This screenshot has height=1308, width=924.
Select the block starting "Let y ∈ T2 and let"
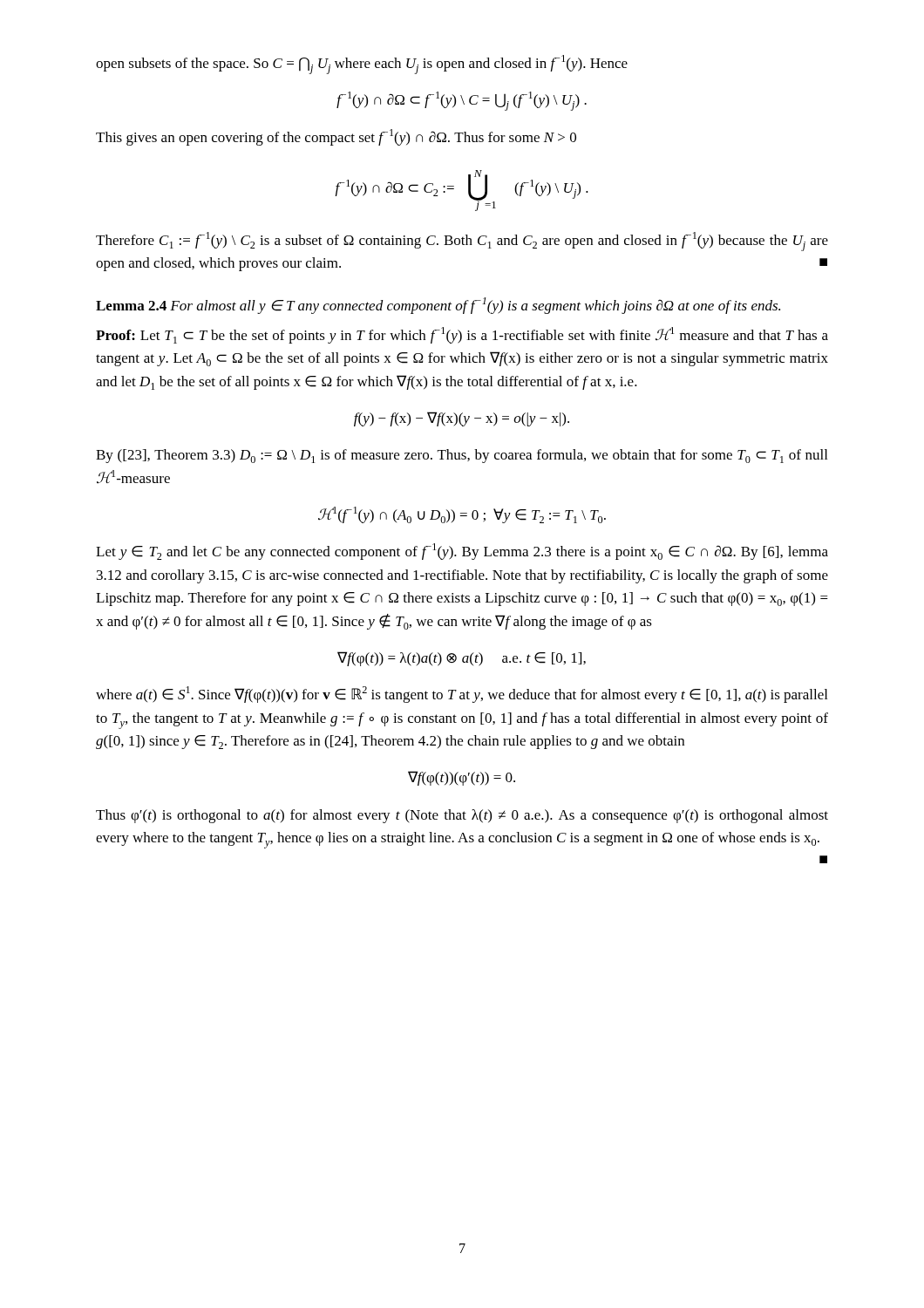462,587
